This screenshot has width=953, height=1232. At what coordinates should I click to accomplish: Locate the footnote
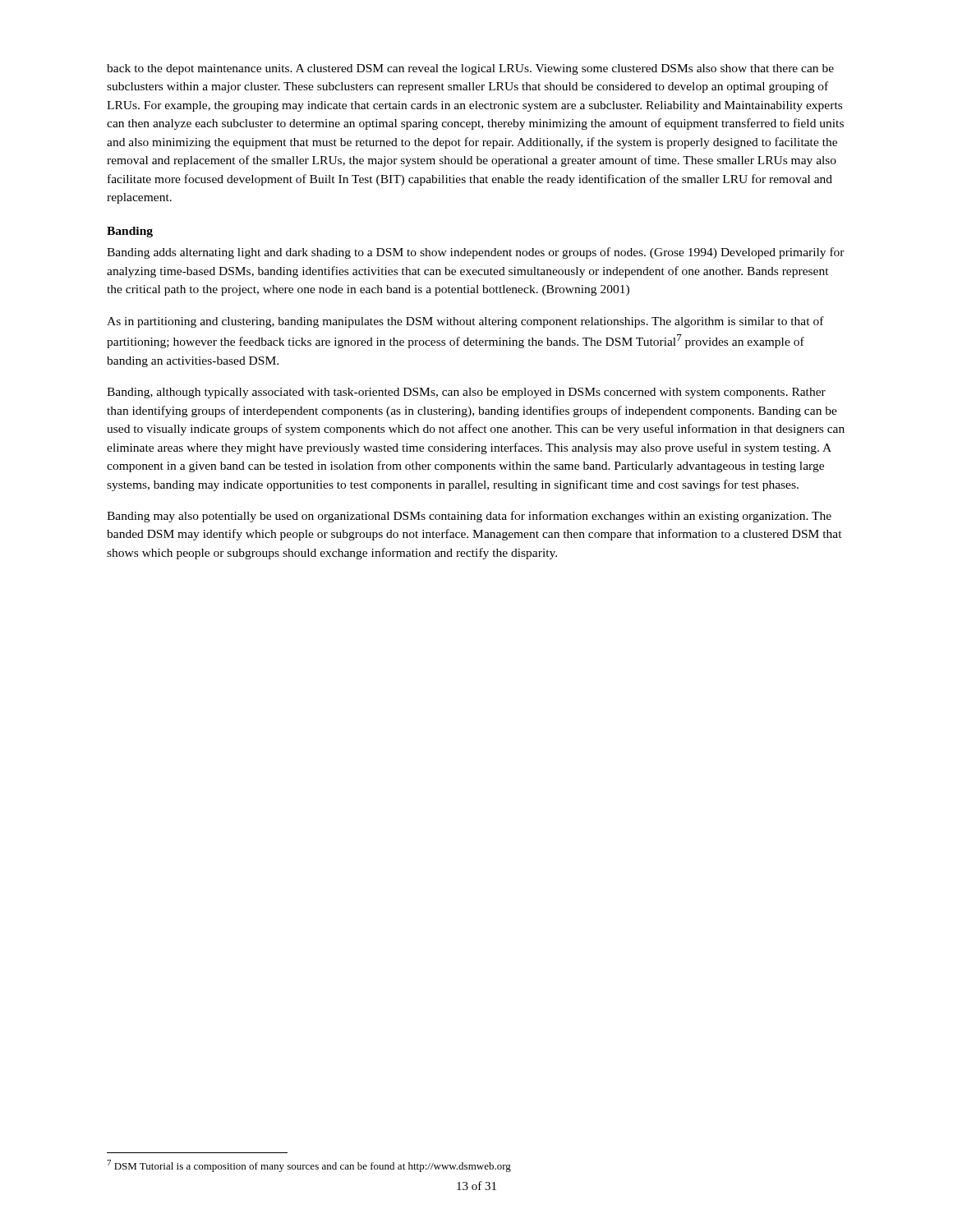tap(309, 1165)
